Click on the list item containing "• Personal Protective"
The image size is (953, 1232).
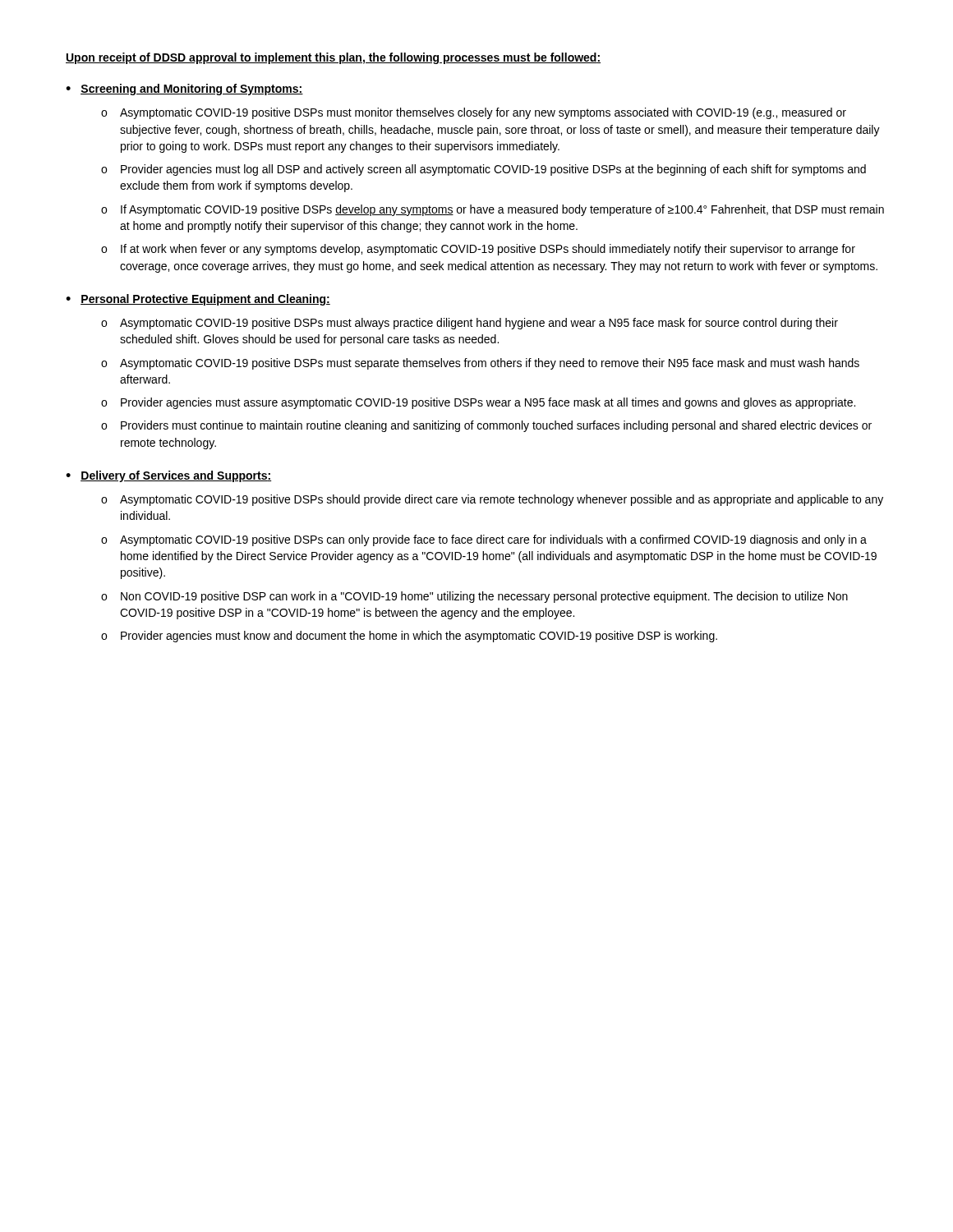[x=198, y=300]
